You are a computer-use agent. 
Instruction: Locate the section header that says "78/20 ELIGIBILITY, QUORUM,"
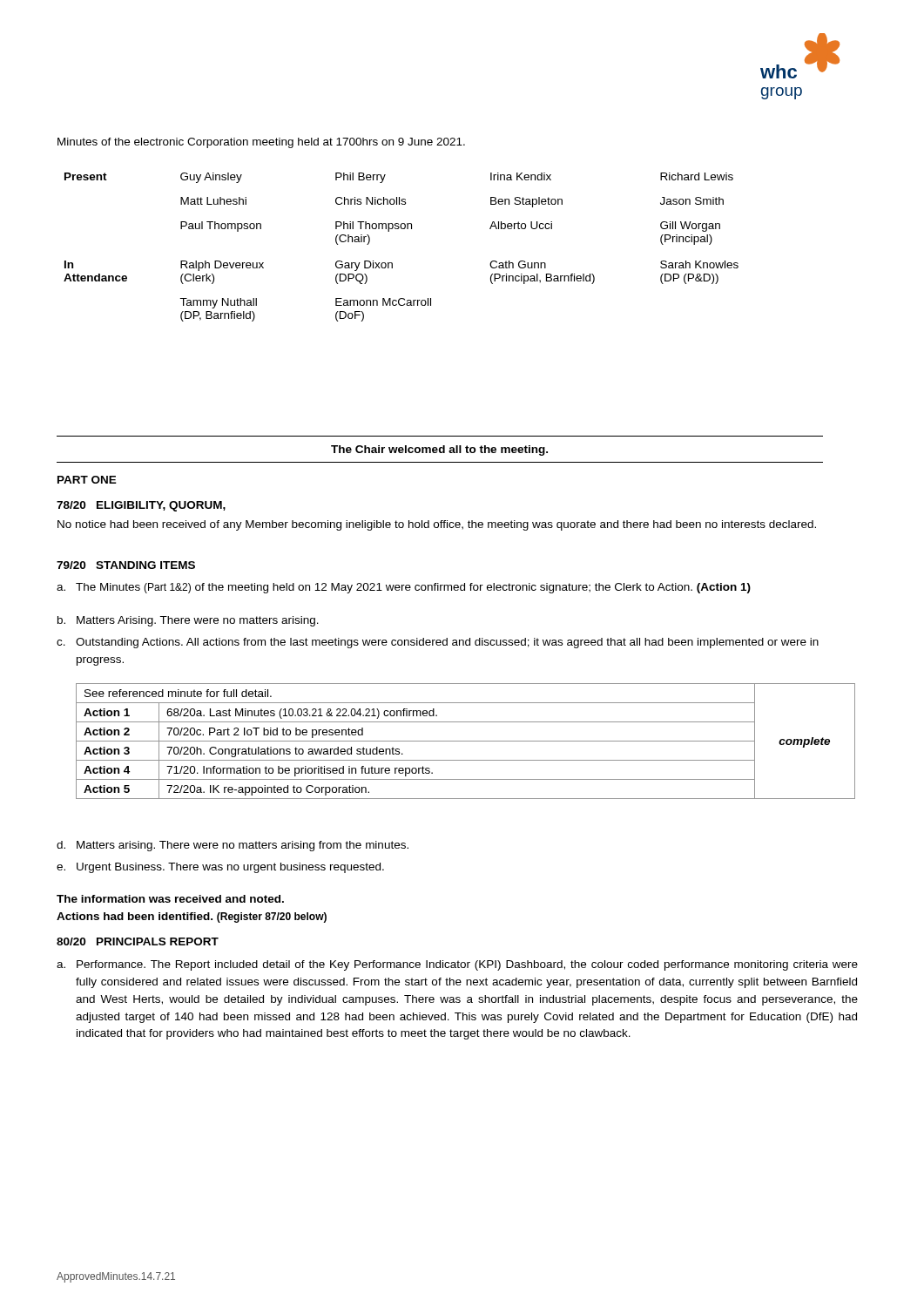point(141,505)
